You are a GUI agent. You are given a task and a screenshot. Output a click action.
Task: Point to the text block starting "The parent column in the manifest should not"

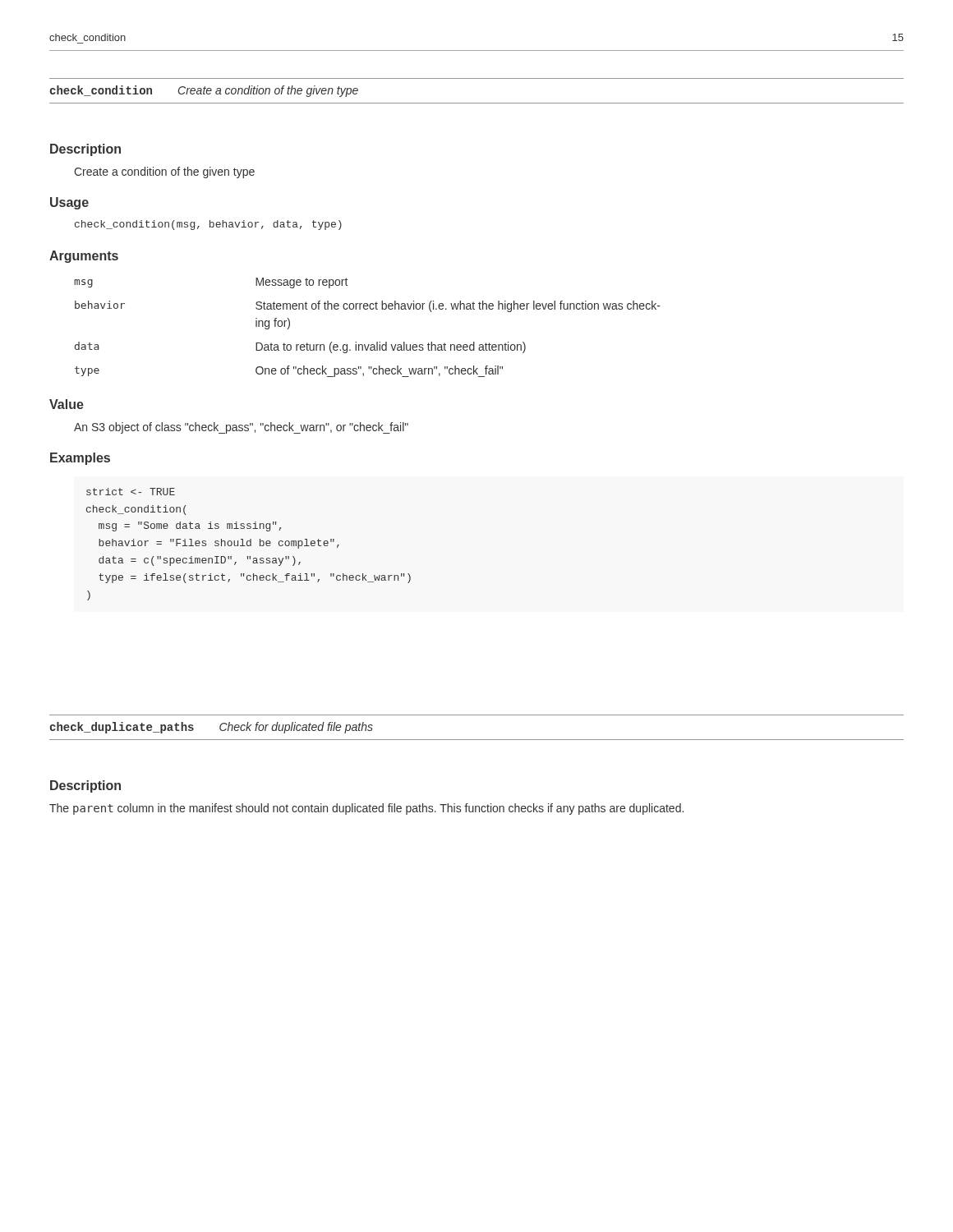pos(367,808)
